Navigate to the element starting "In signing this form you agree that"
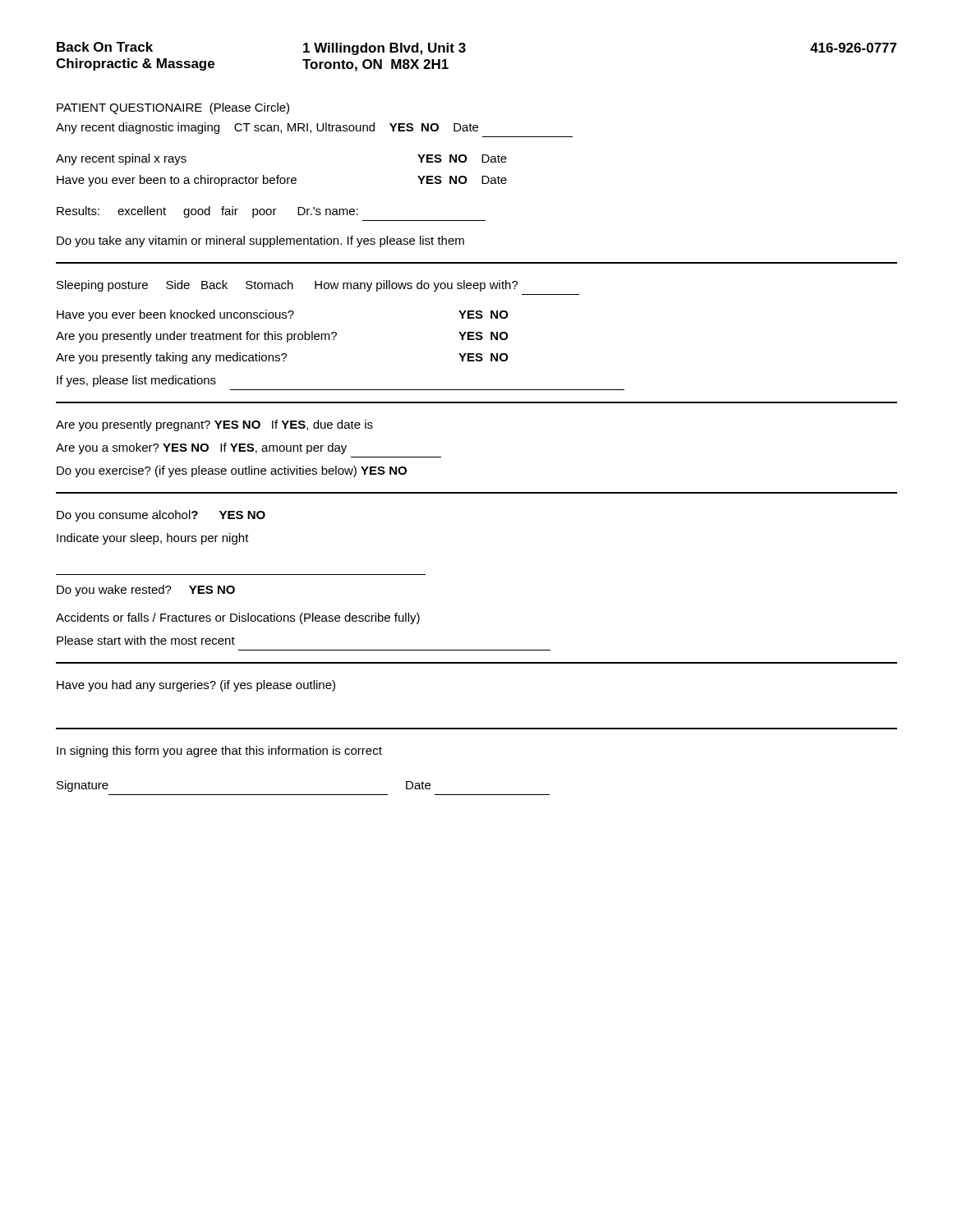953x1232 pixels. (219, 750)
